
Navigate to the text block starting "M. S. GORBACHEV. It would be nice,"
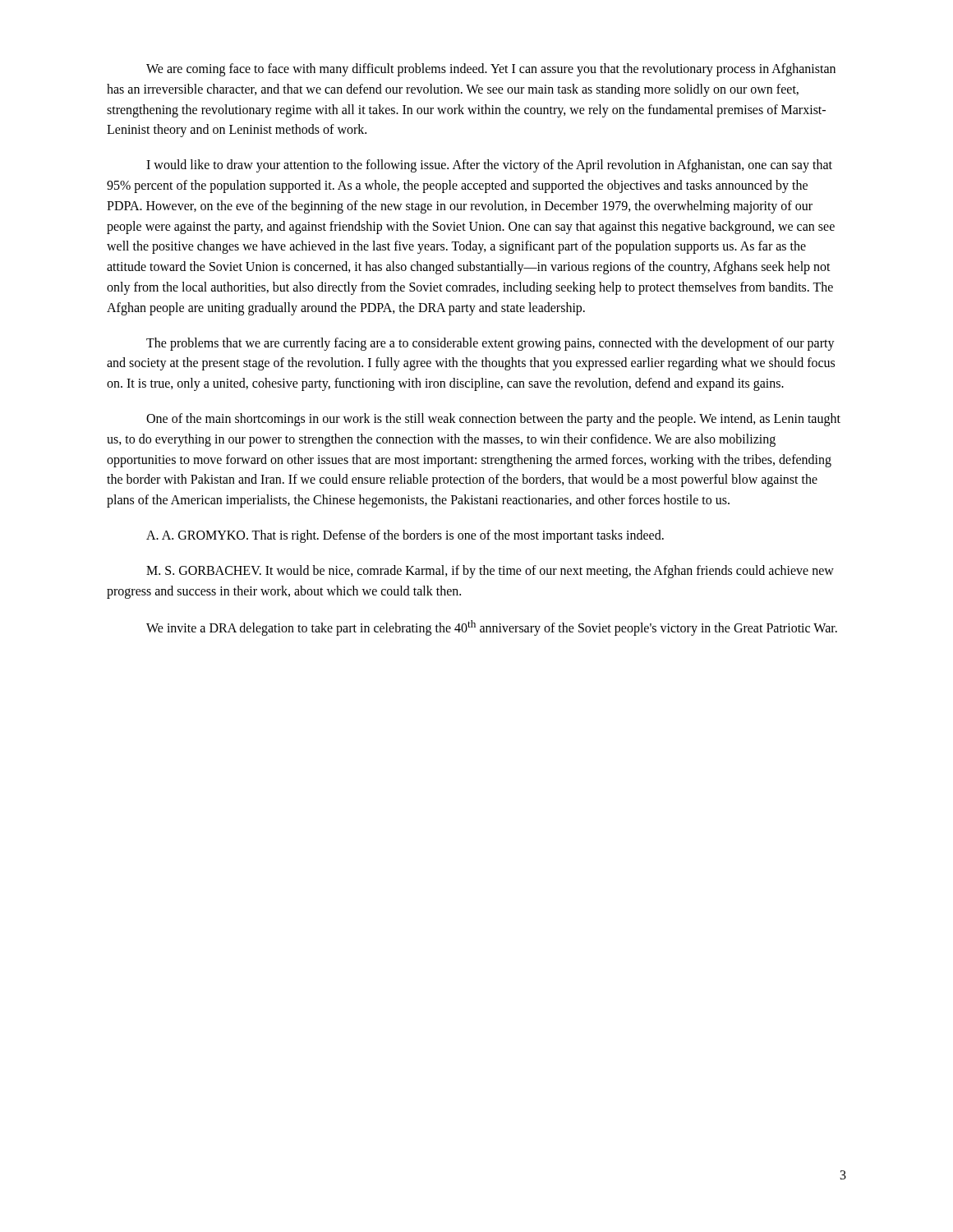(x=476, y=581)
